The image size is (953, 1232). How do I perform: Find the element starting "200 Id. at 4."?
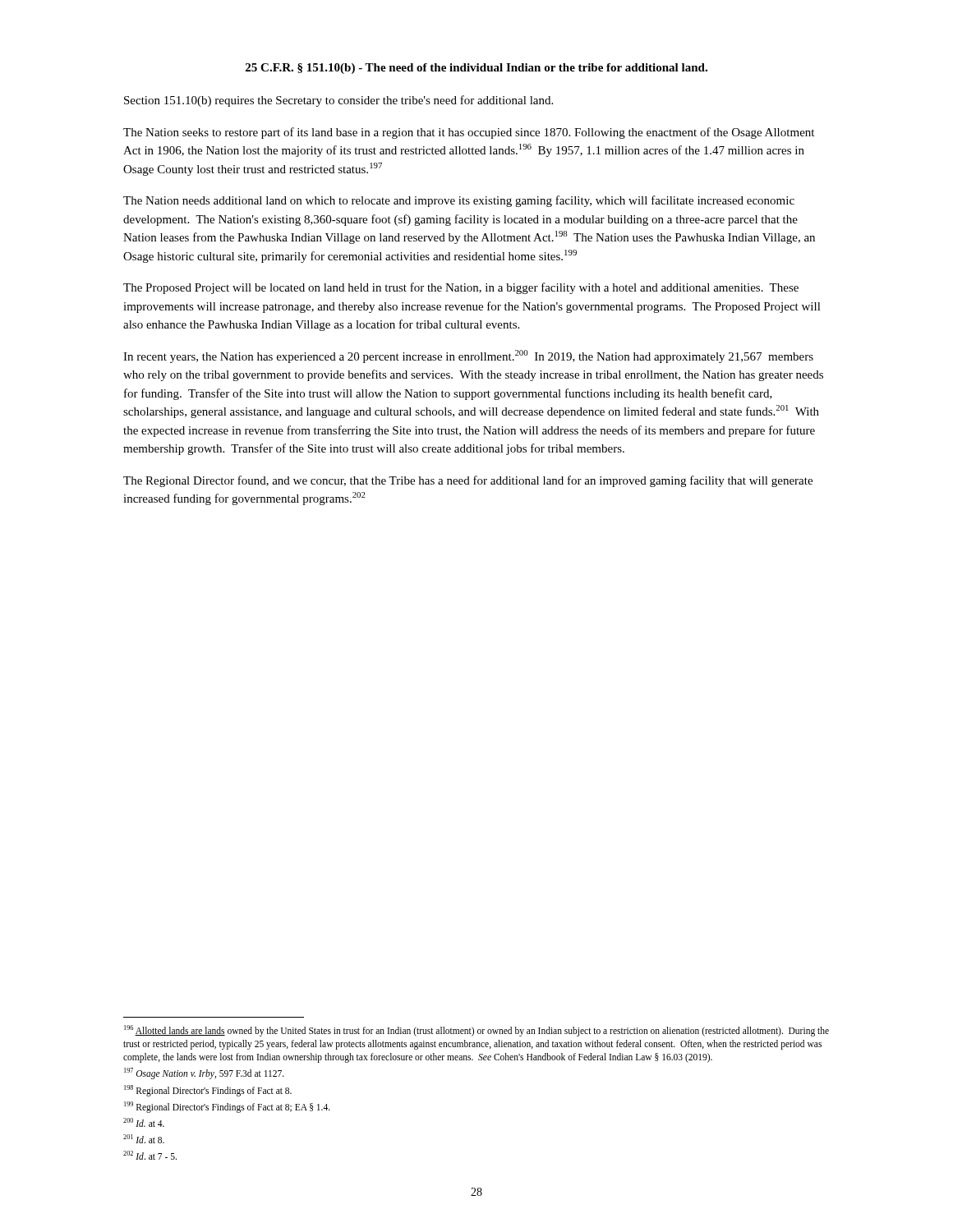point(144,1123)
